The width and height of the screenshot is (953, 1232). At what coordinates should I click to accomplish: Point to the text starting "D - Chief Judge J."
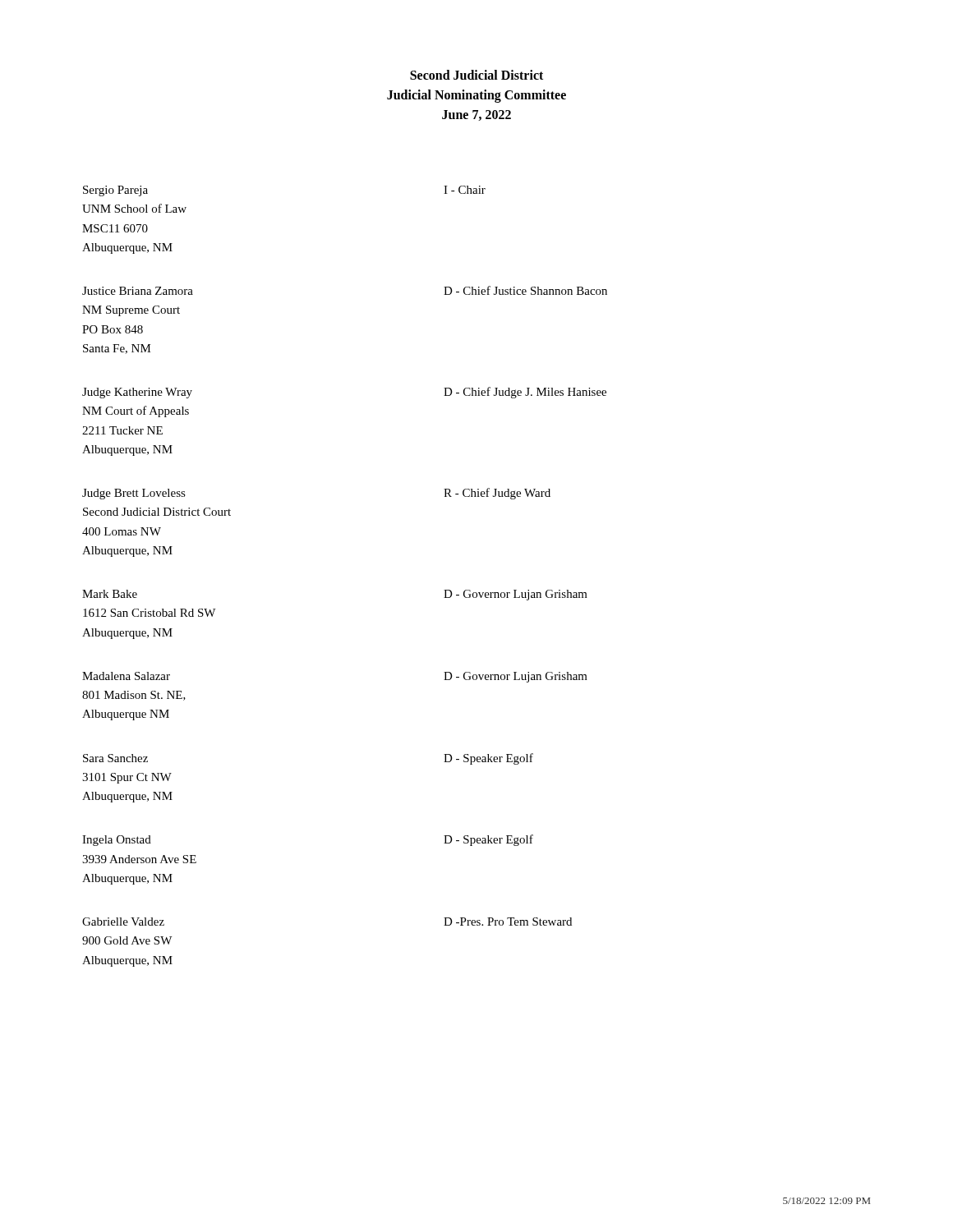525,392
